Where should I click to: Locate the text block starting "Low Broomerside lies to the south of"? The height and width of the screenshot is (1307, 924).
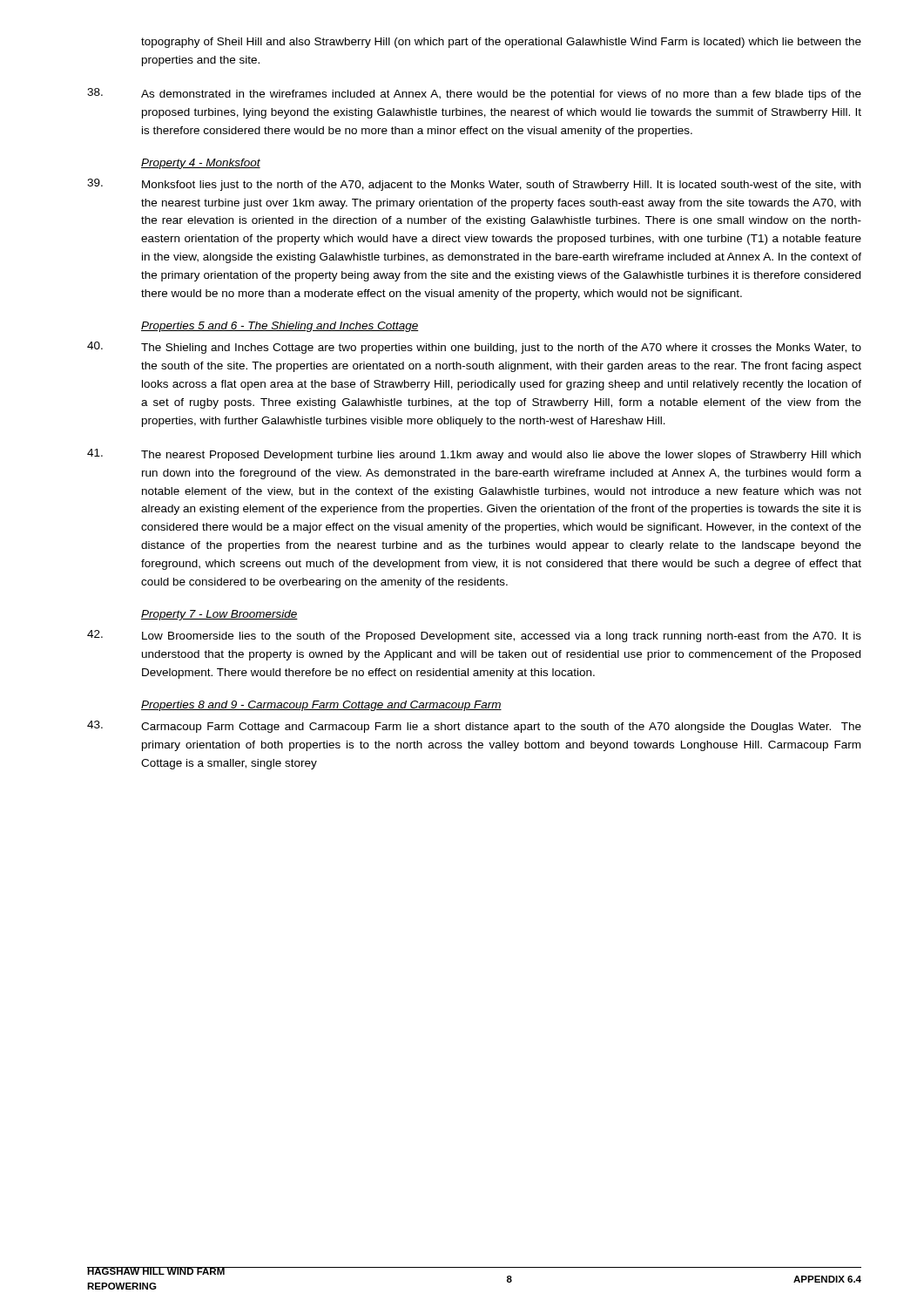click(474, 655)
